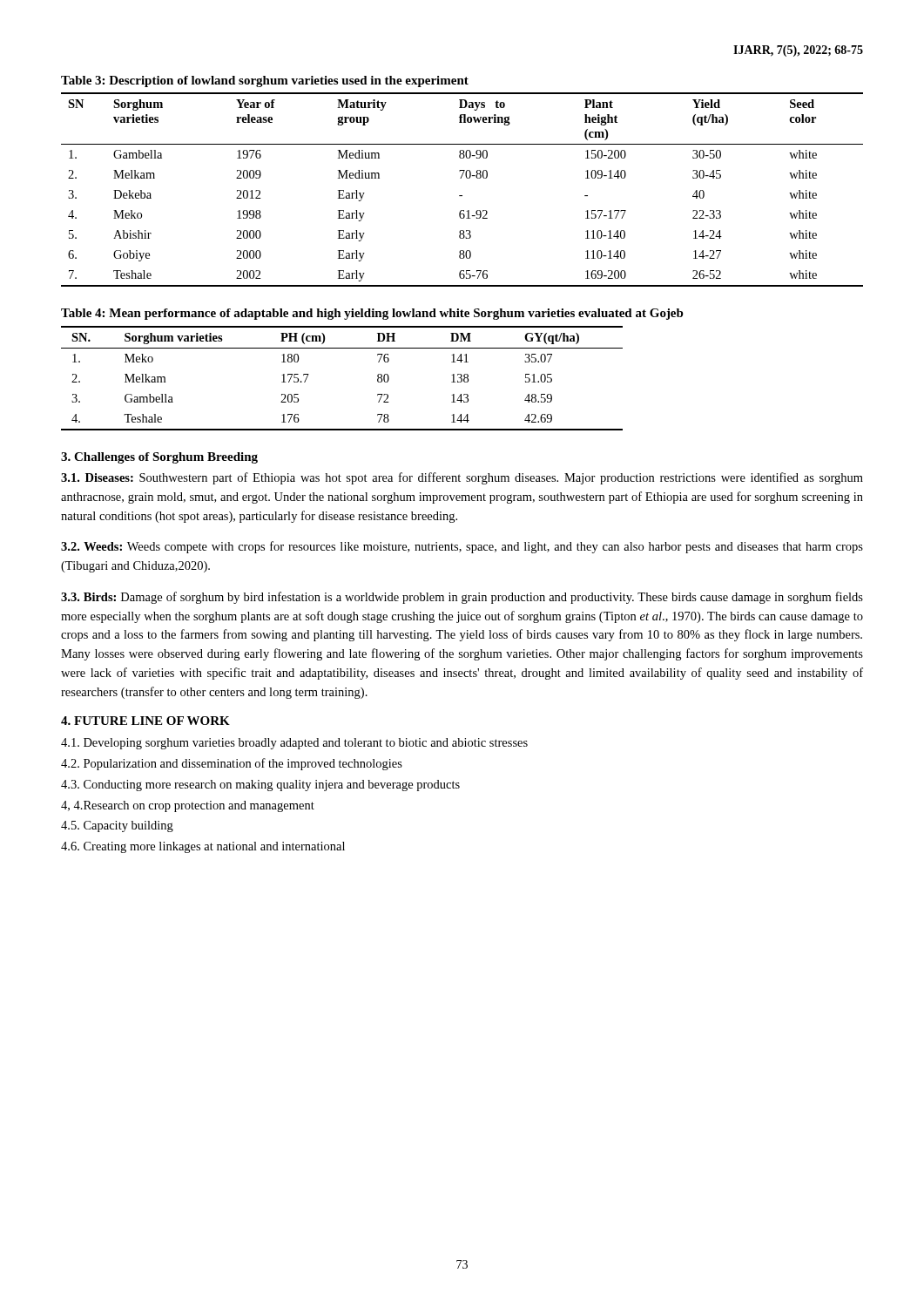Find the caption on this page that starts "Table 3: Description of"
924x1307 pixels.
(265, 80)
